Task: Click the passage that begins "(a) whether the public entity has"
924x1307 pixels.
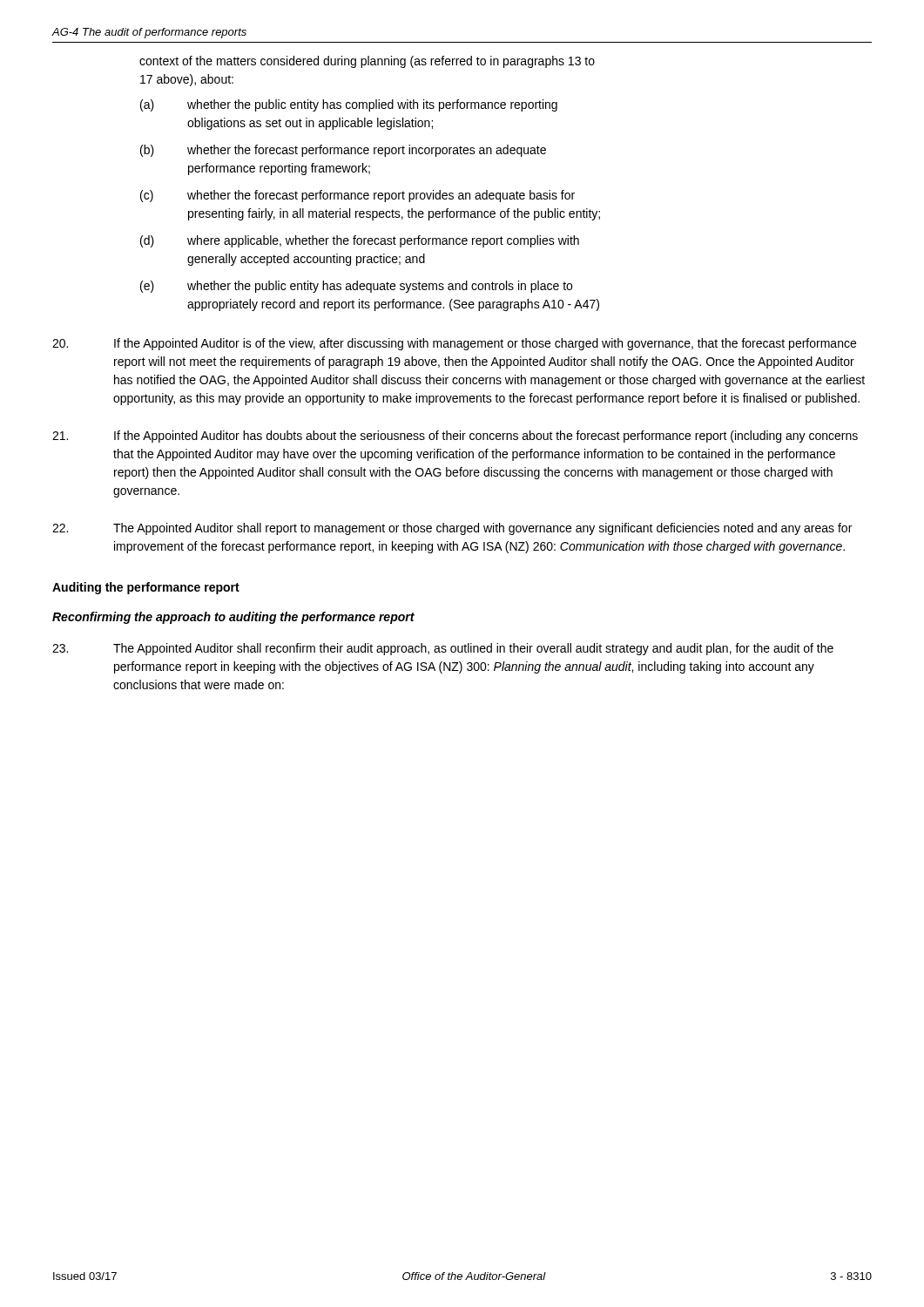Action: coord(506,114)
